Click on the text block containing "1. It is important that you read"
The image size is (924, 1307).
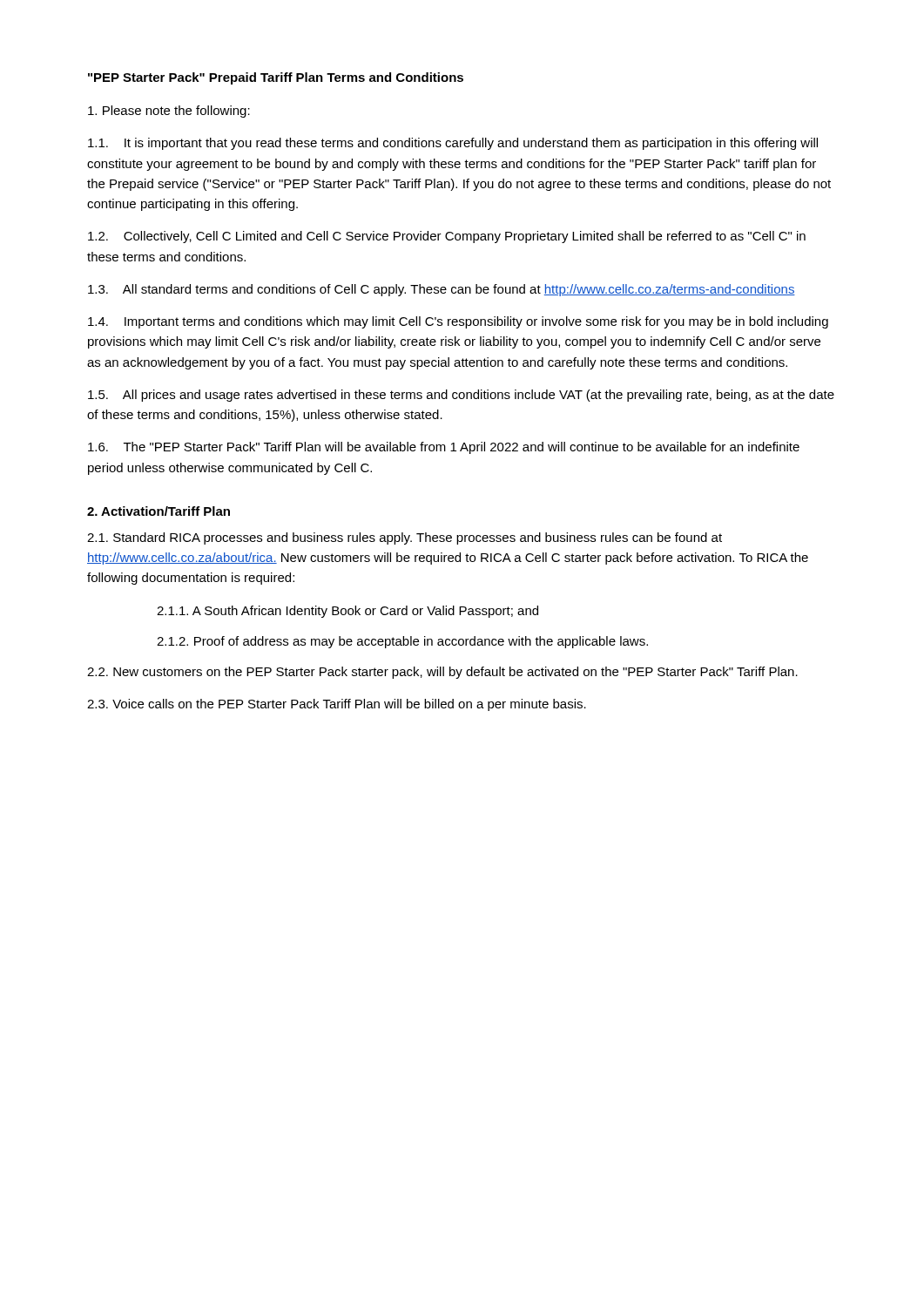click(459, 173)
